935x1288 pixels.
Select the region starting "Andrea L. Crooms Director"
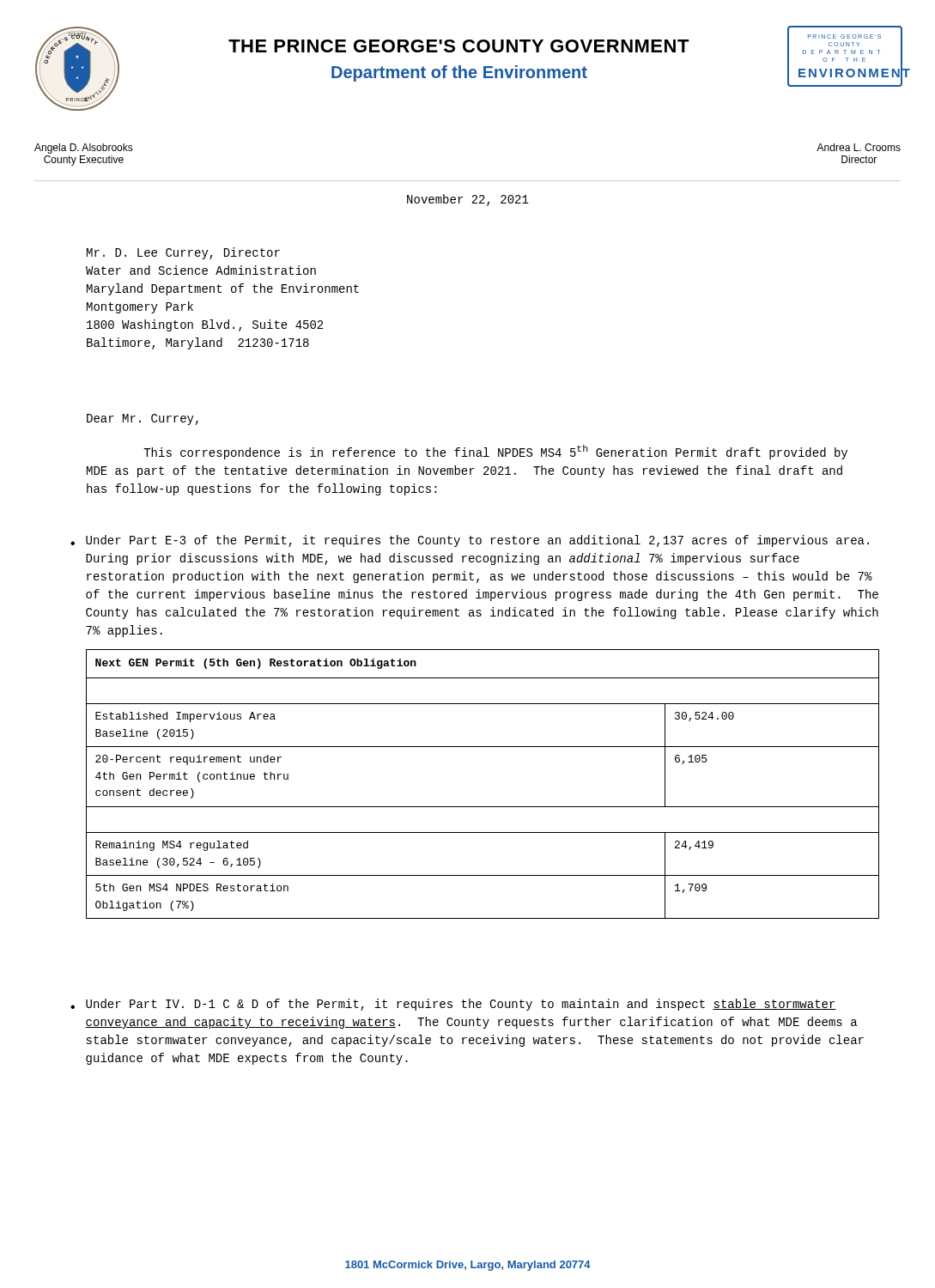859,154
